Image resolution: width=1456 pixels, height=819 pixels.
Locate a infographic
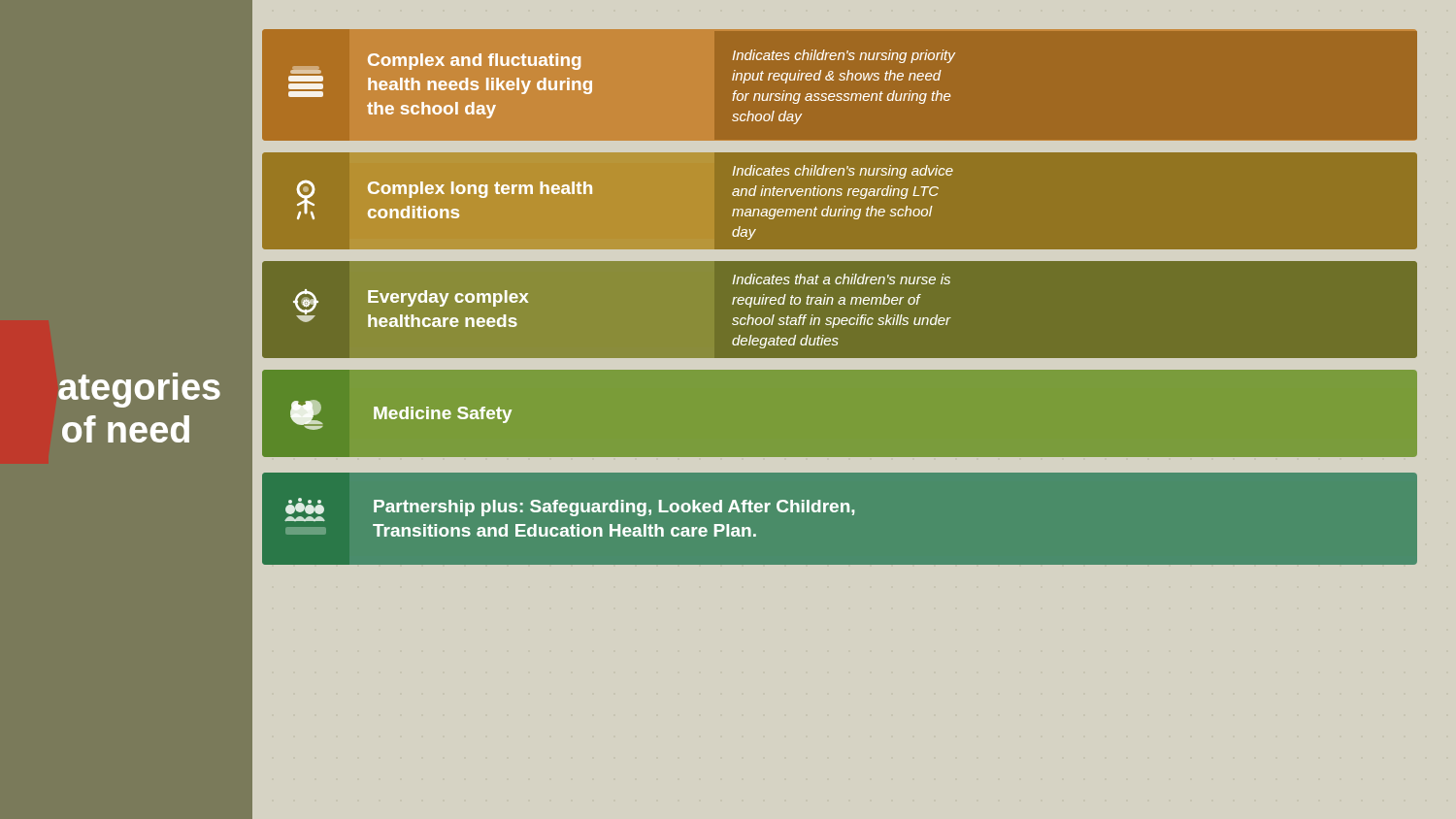point(840,303)
